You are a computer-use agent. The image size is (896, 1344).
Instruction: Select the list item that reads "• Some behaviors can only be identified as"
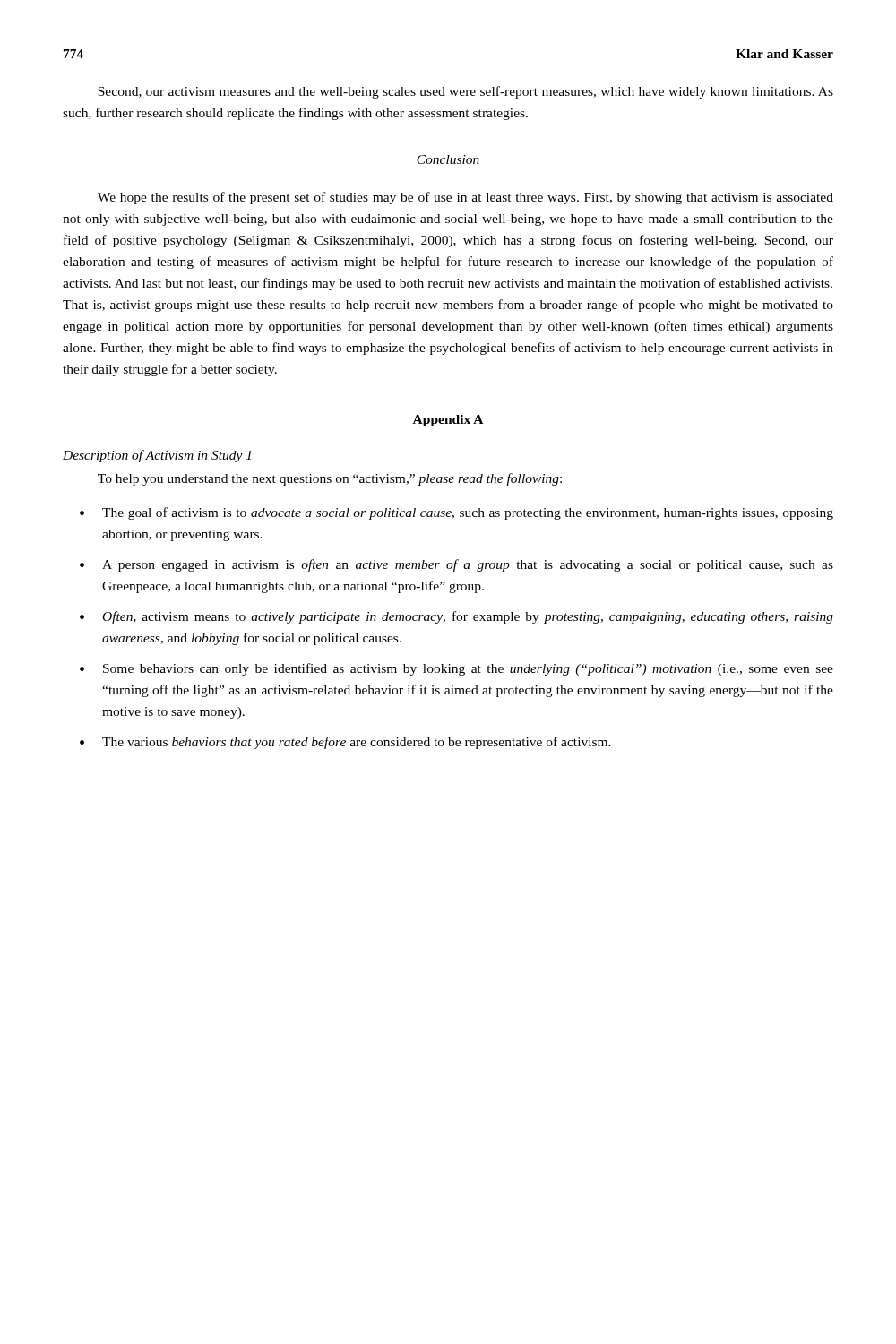pyautogui.click(x=456, y=690)
